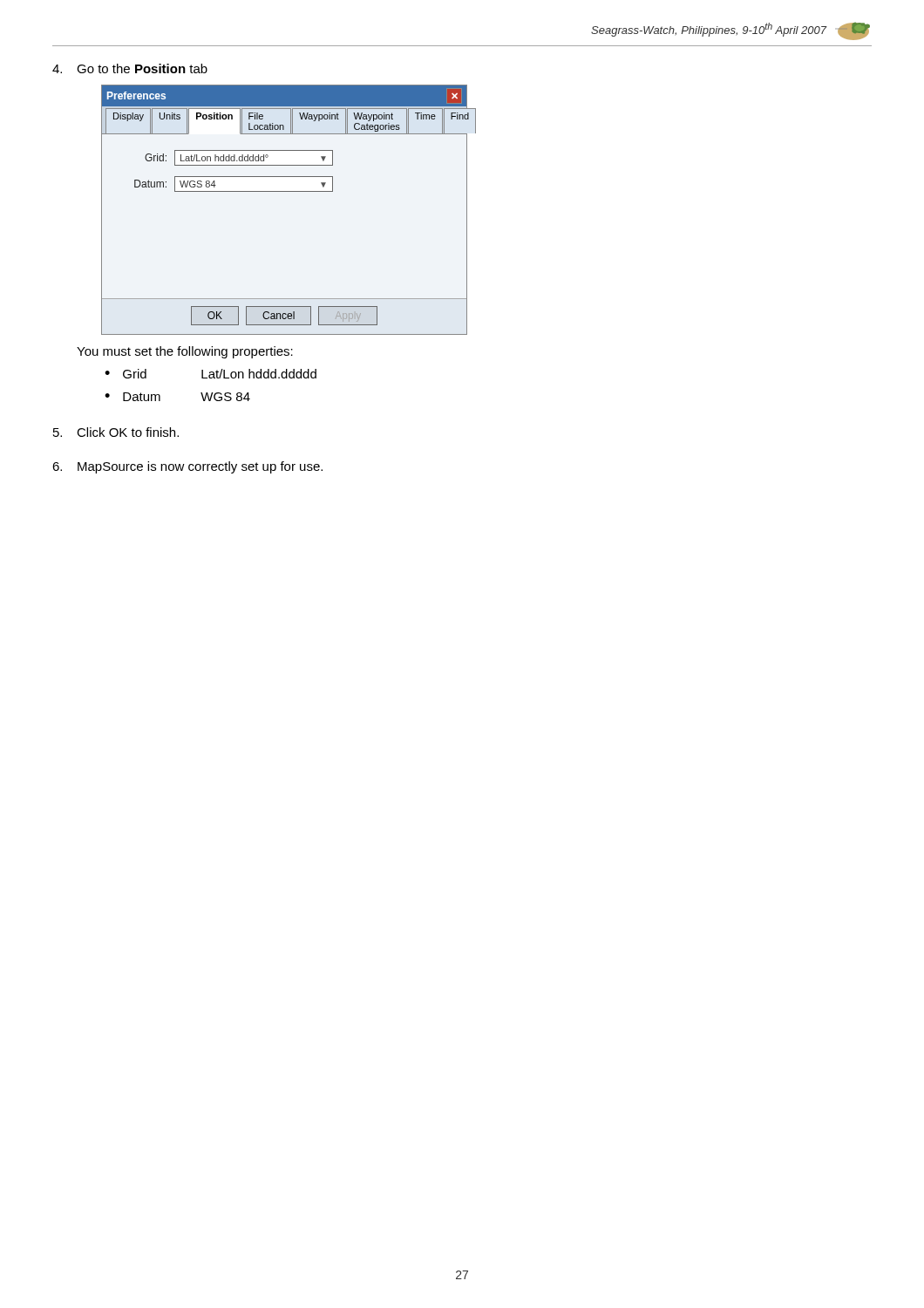Select the screenshot
Viewport: 924px width, 1308px height.
259,210
